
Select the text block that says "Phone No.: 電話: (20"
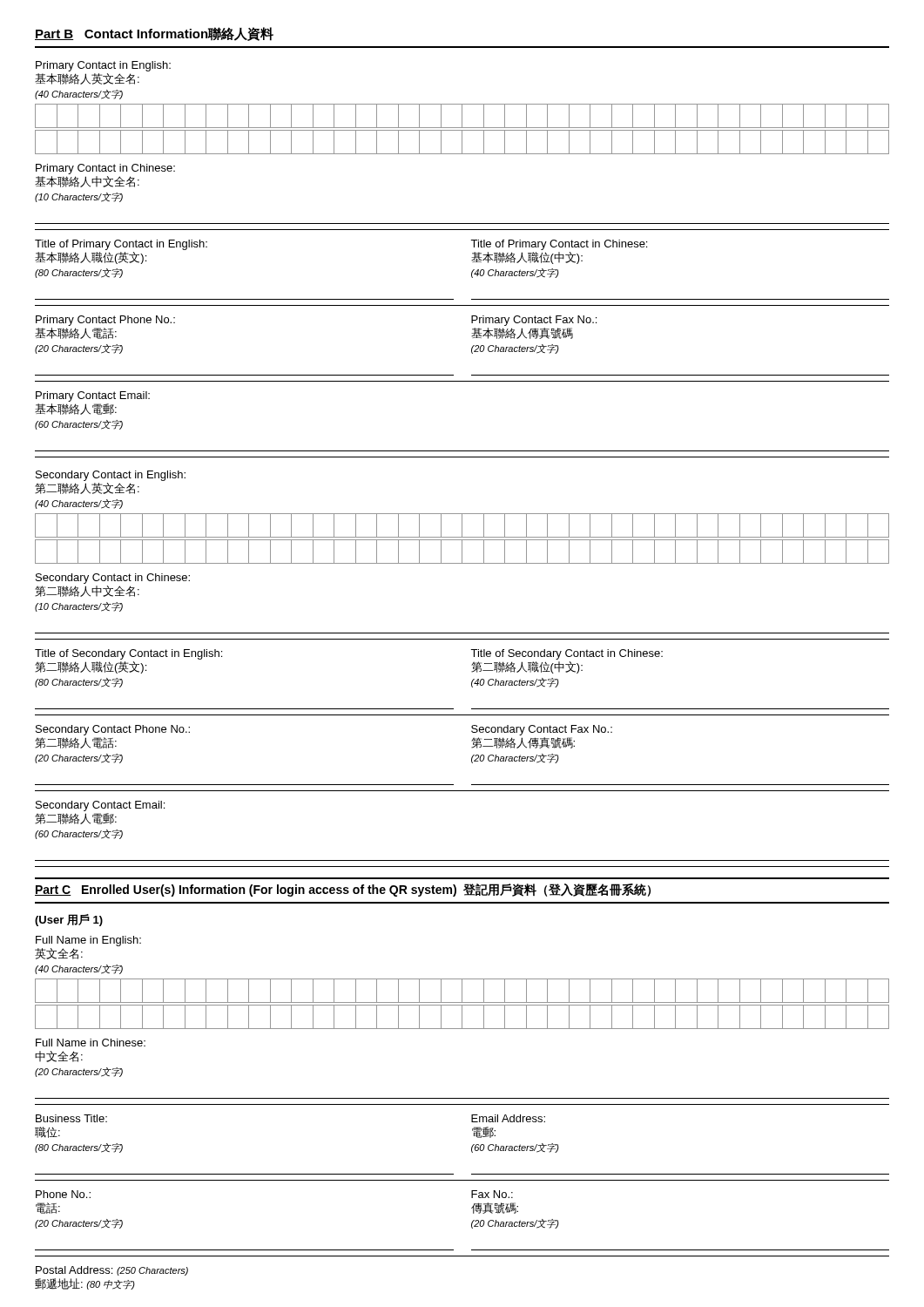[x=63, y=1194]
